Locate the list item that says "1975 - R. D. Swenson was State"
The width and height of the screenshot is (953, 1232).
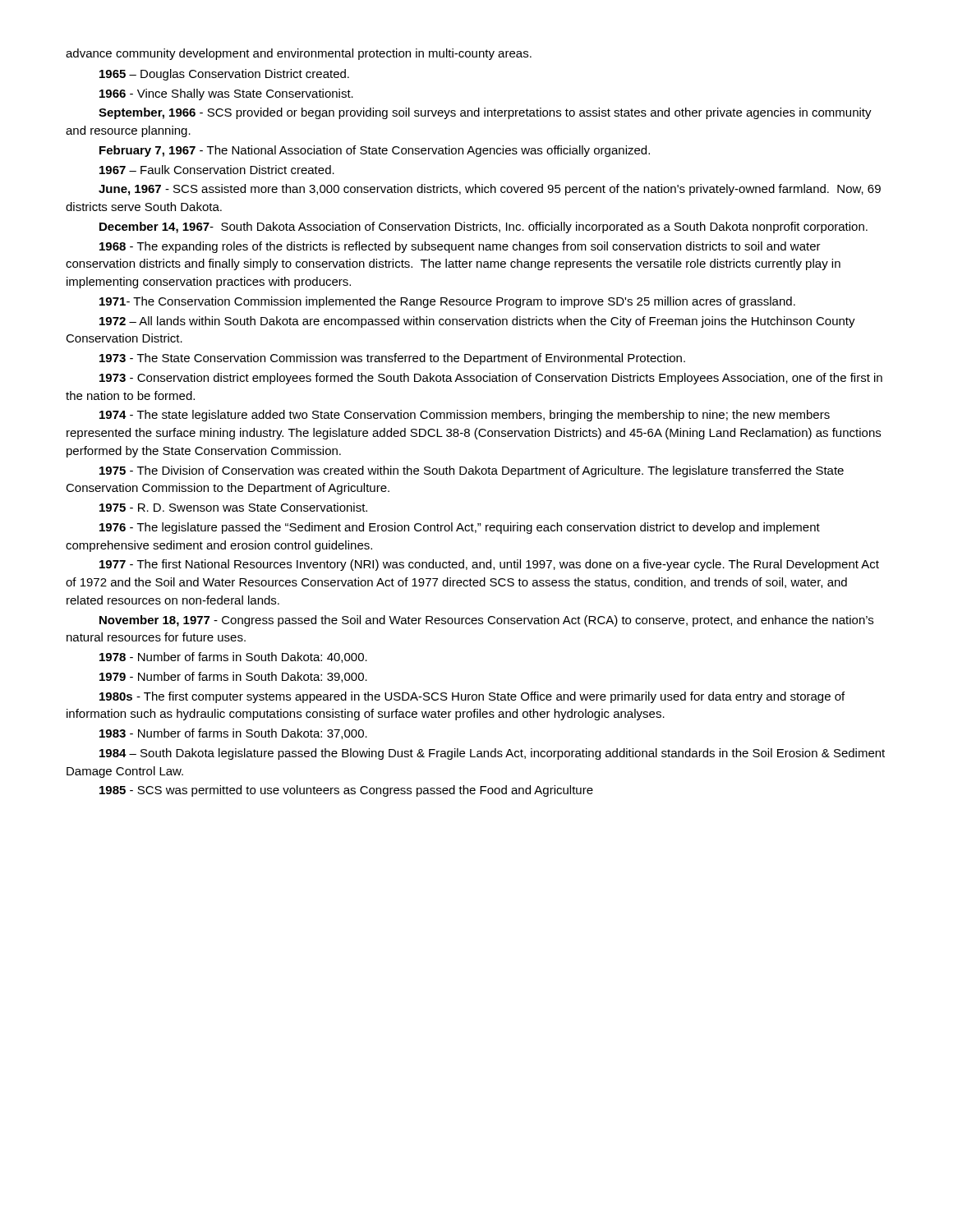click(x=233, y=507)
